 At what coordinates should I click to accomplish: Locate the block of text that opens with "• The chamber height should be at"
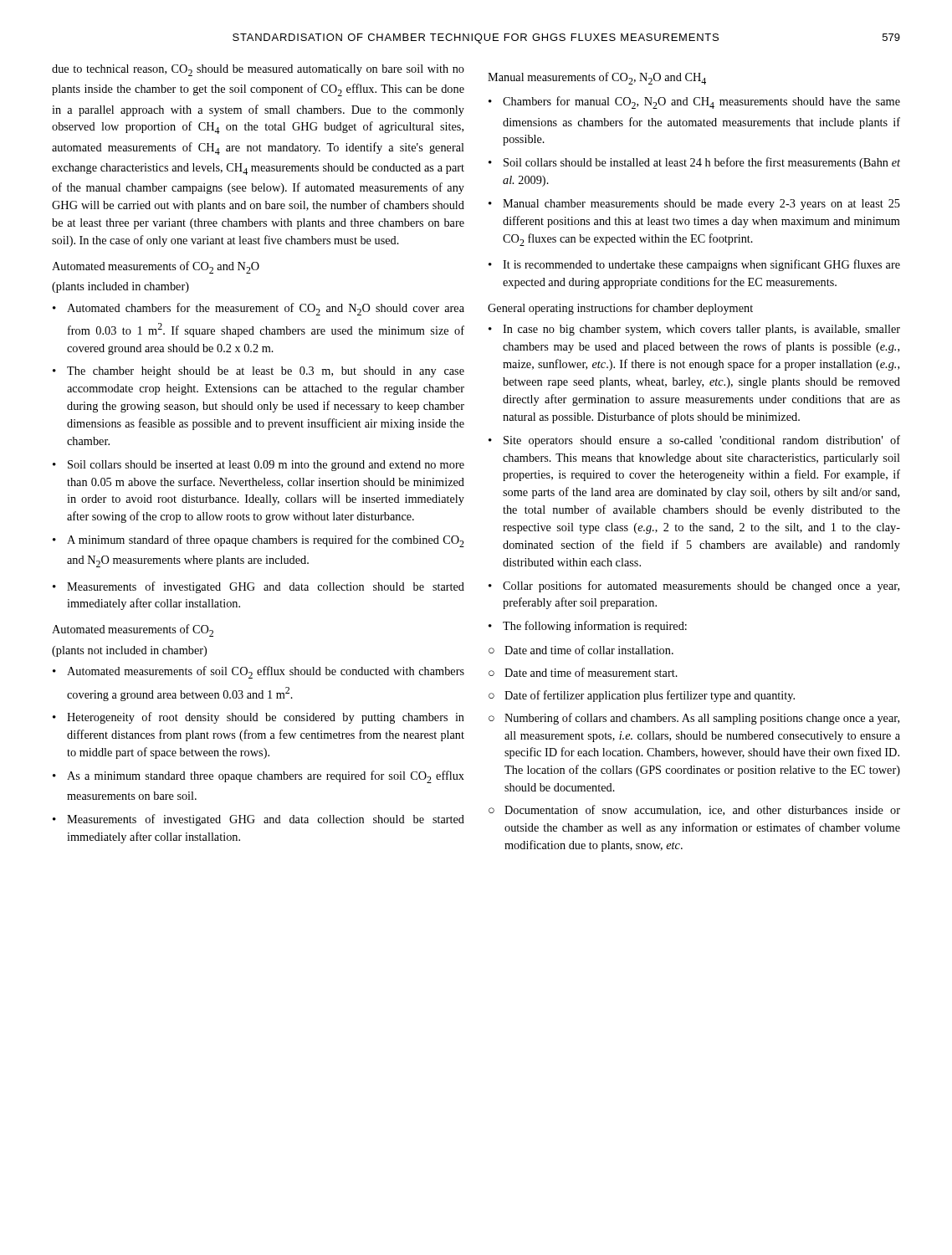[258, 406]
